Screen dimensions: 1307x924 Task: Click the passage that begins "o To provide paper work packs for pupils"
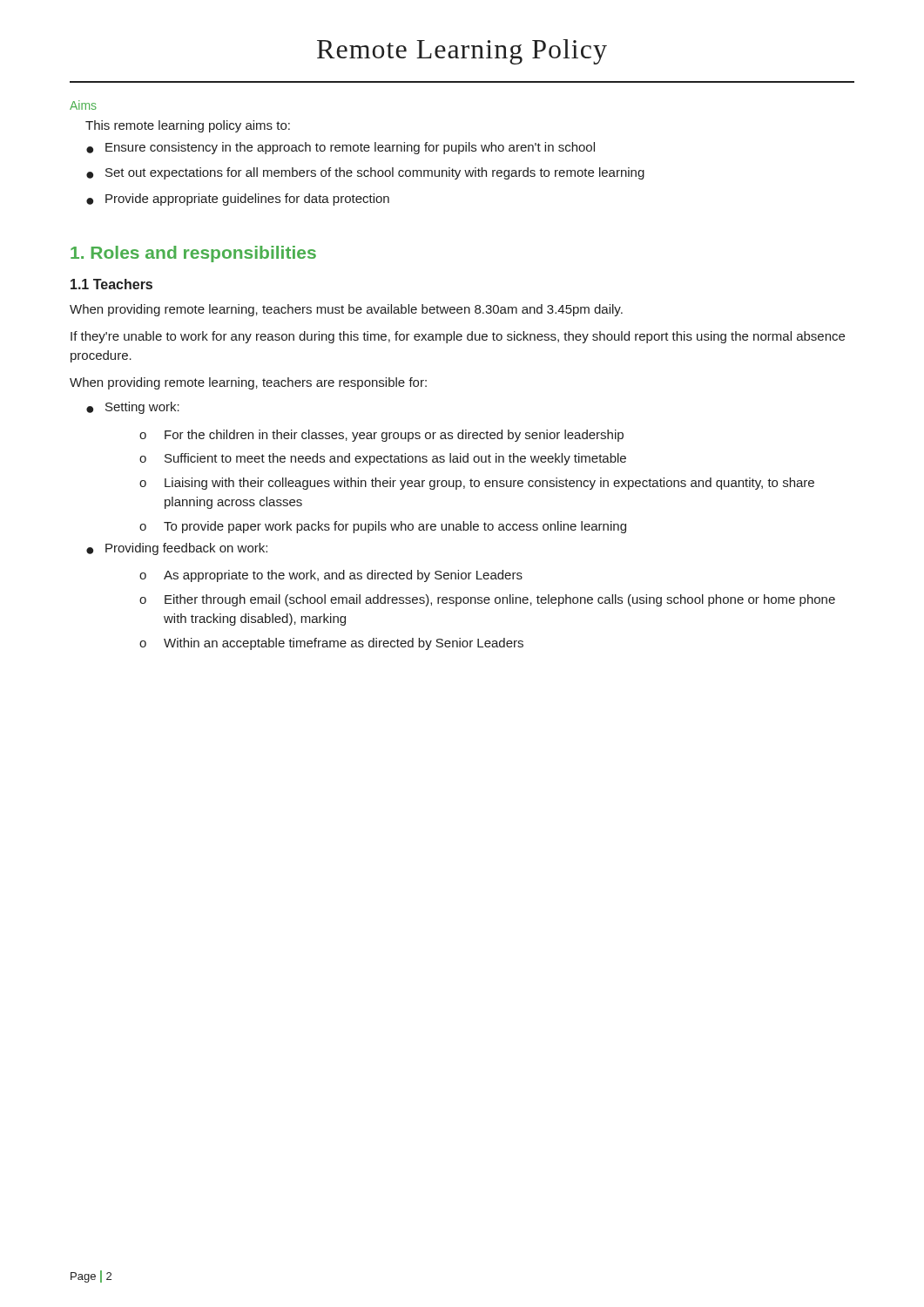point(383,526)
